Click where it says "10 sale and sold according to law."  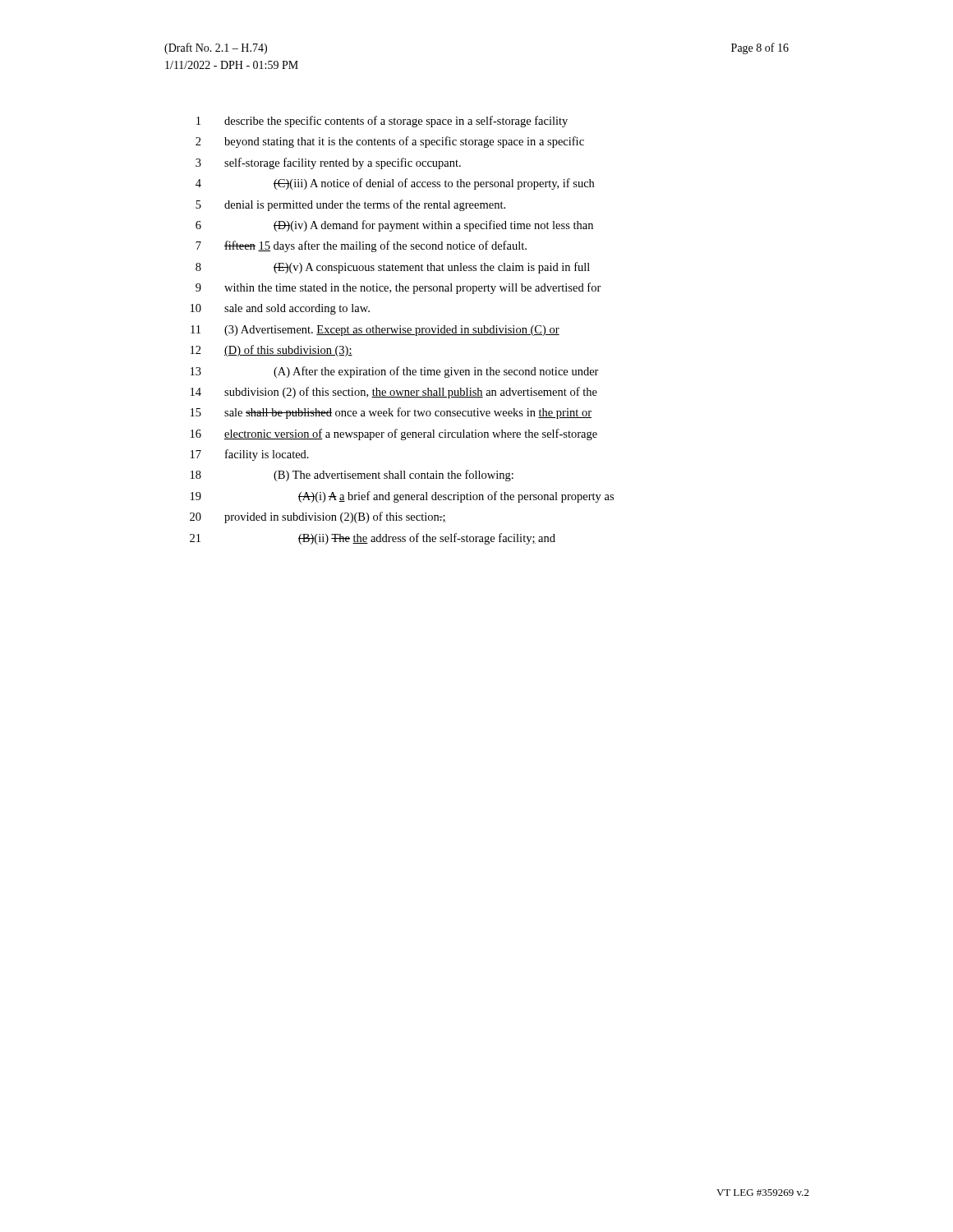click(280, 309)
